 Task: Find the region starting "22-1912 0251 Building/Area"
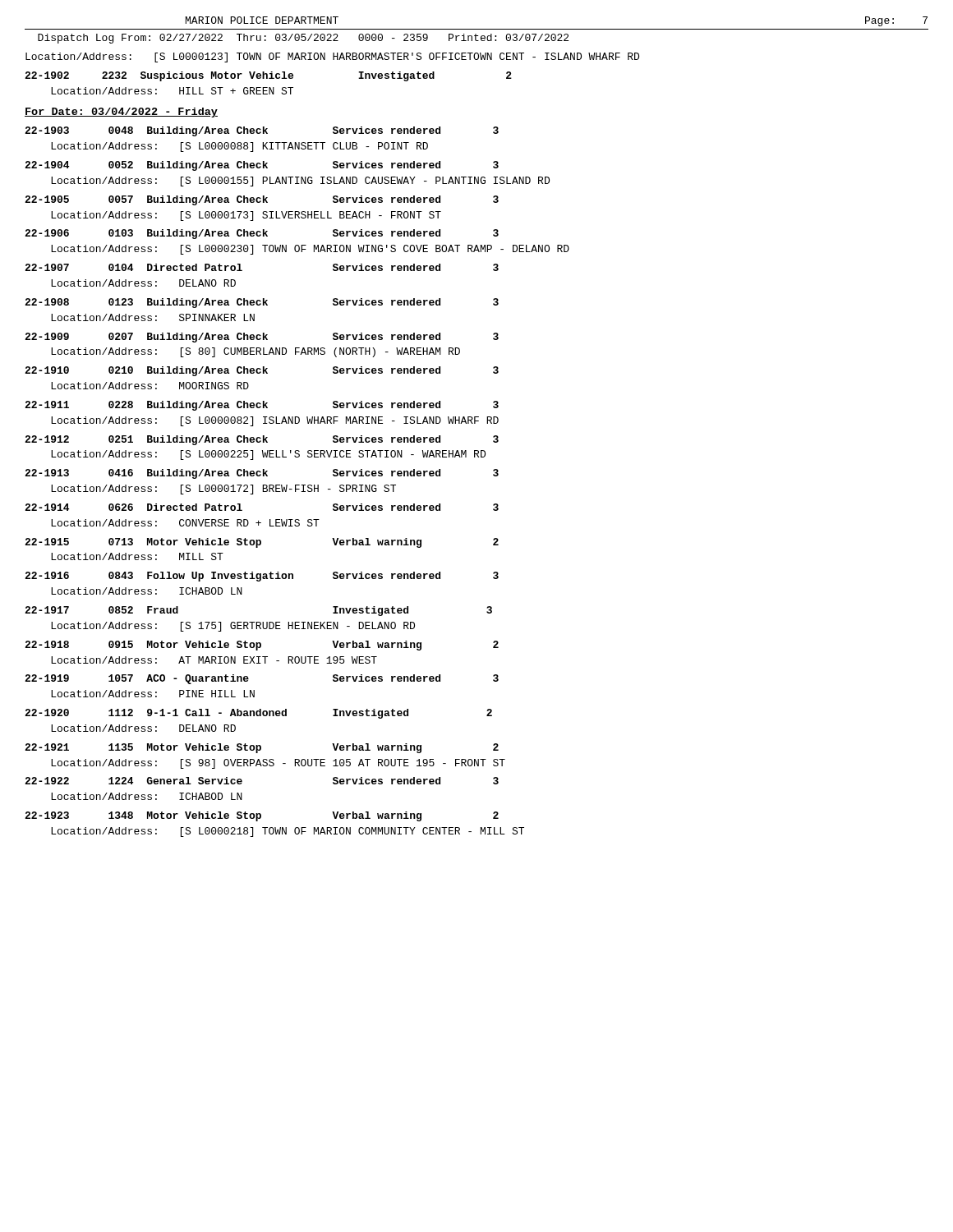[262, 447]
